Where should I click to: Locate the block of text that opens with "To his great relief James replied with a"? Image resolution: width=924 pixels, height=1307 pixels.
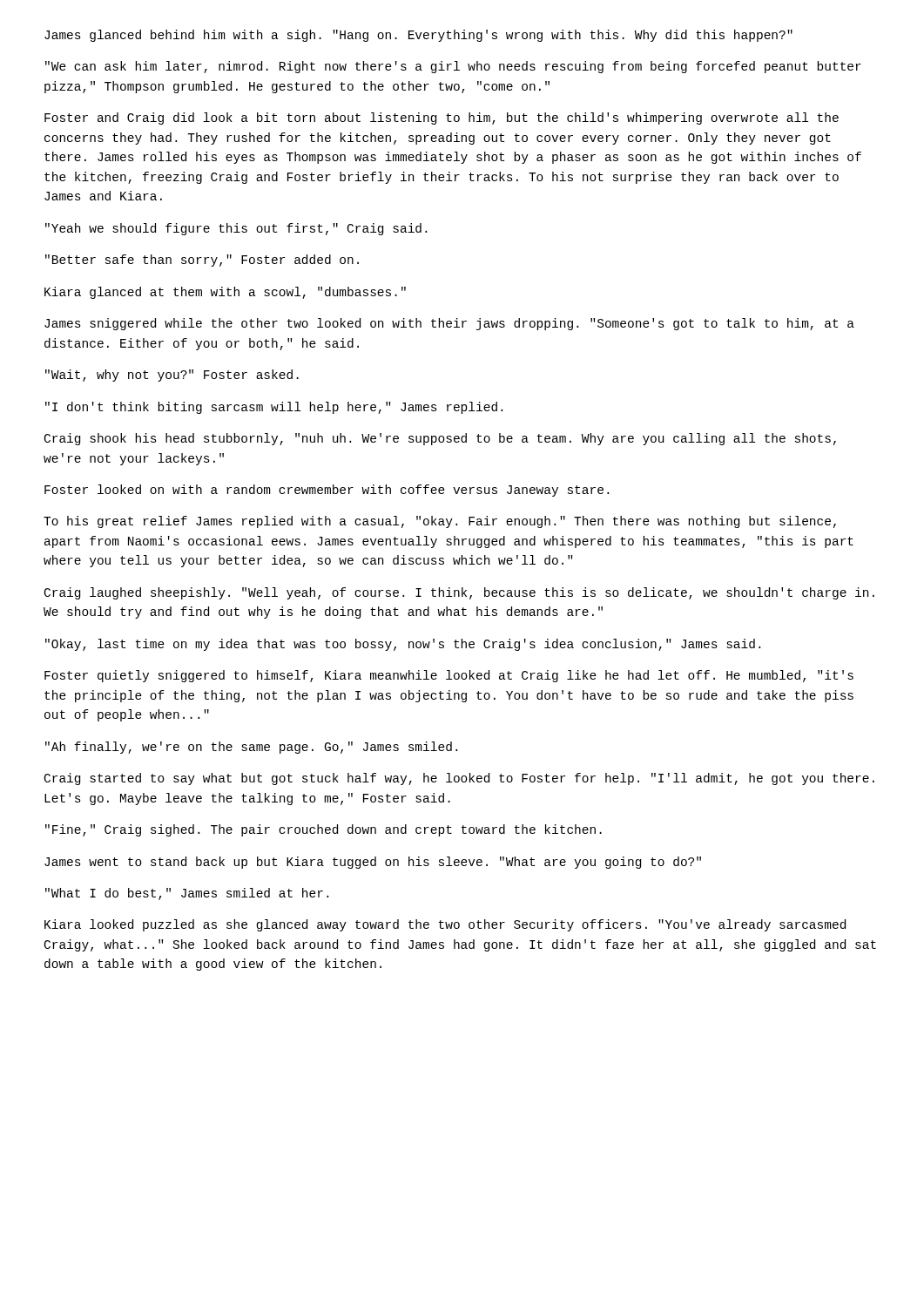(449, 542)
